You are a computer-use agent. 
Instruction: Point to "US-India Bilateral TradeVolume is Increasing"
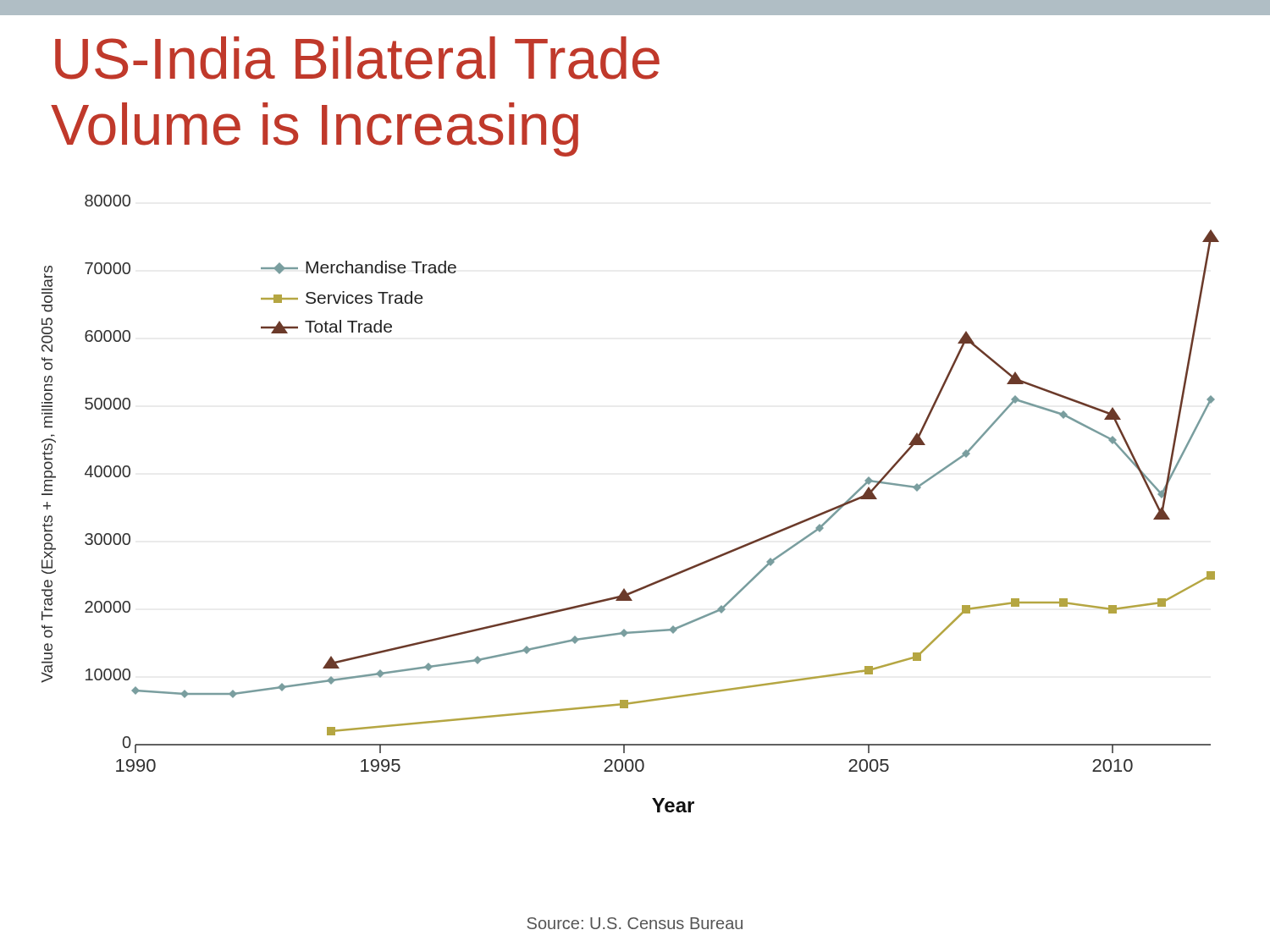tap(432, 92)
